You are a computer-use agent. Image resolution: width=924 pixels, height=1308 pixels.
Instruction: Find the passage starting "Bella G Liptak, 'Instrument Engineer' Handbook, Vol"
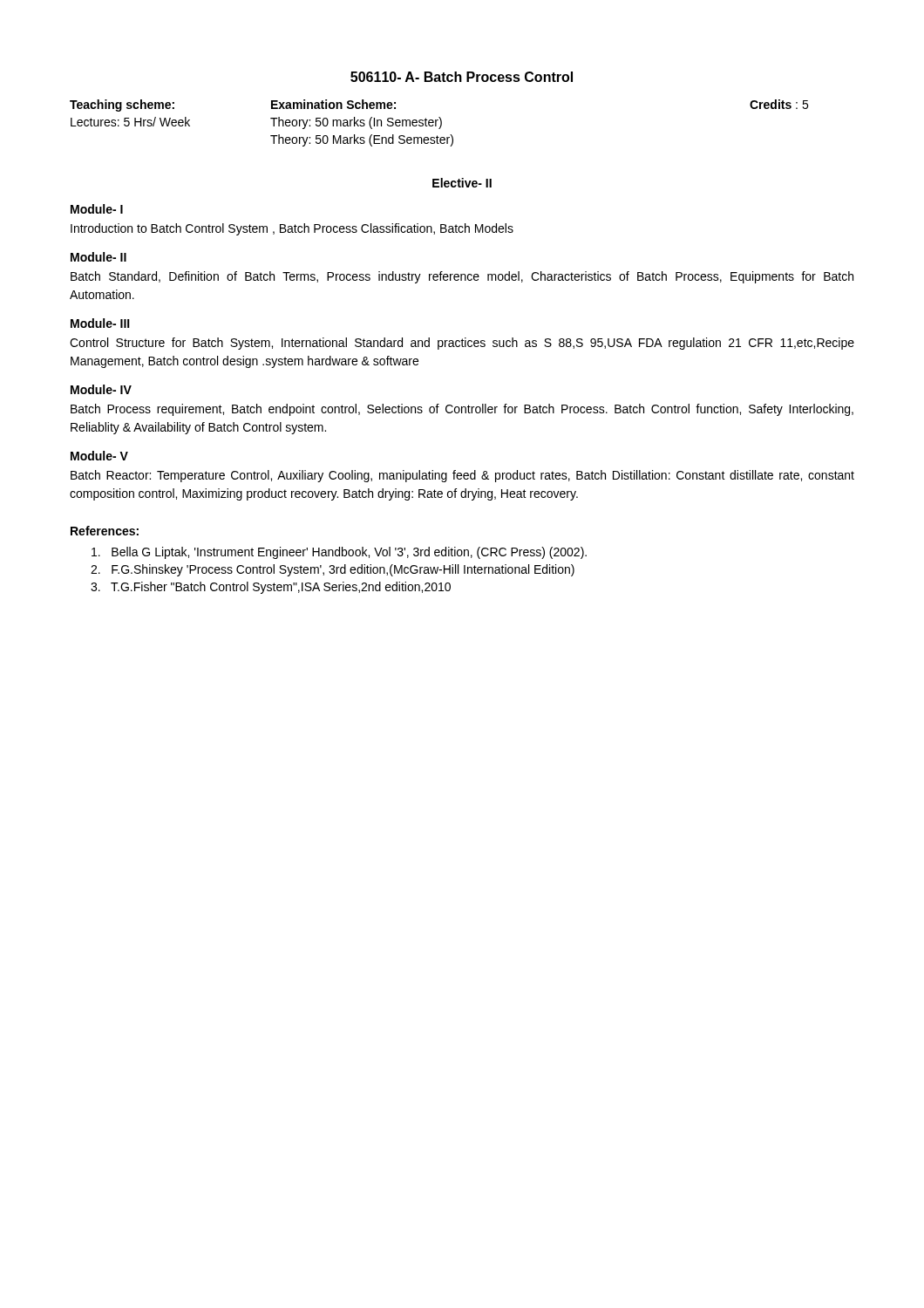click(x=339, y=552)
